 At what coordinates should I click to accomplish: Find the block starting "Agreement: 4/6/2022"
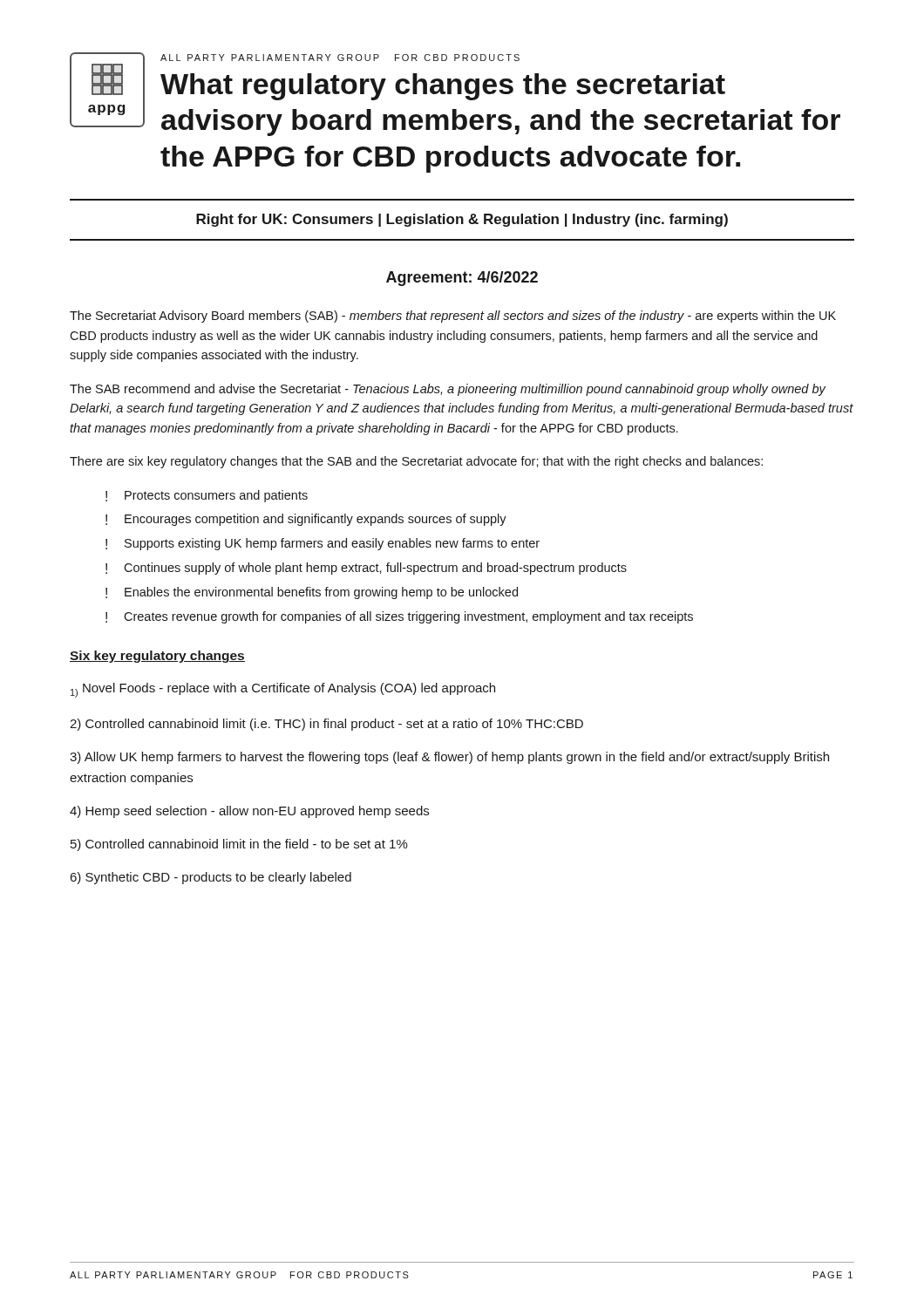pos(462,278)
